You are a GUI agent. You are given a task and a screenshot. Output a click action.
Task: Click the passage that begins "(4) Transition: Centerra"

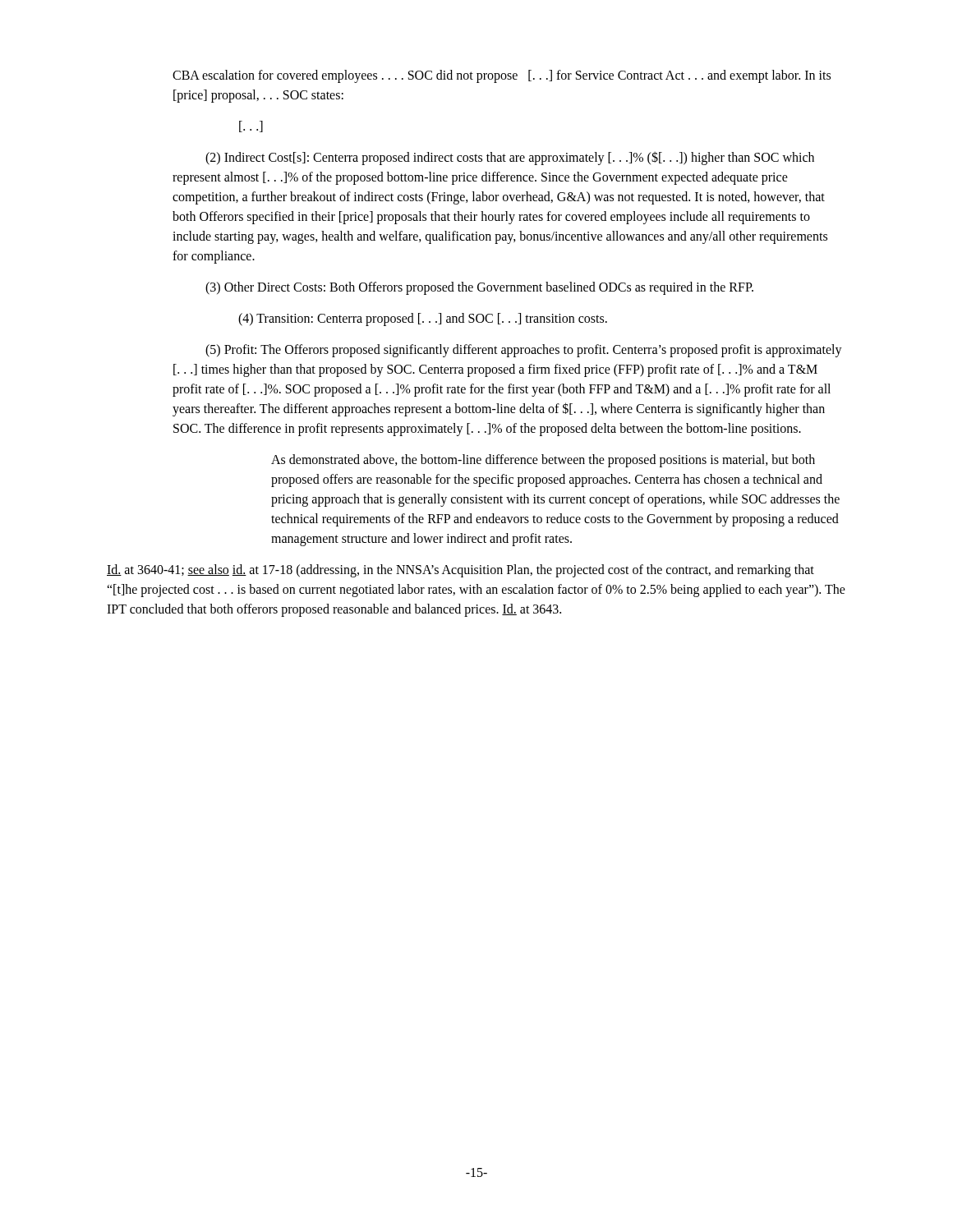tap(542, 319)
